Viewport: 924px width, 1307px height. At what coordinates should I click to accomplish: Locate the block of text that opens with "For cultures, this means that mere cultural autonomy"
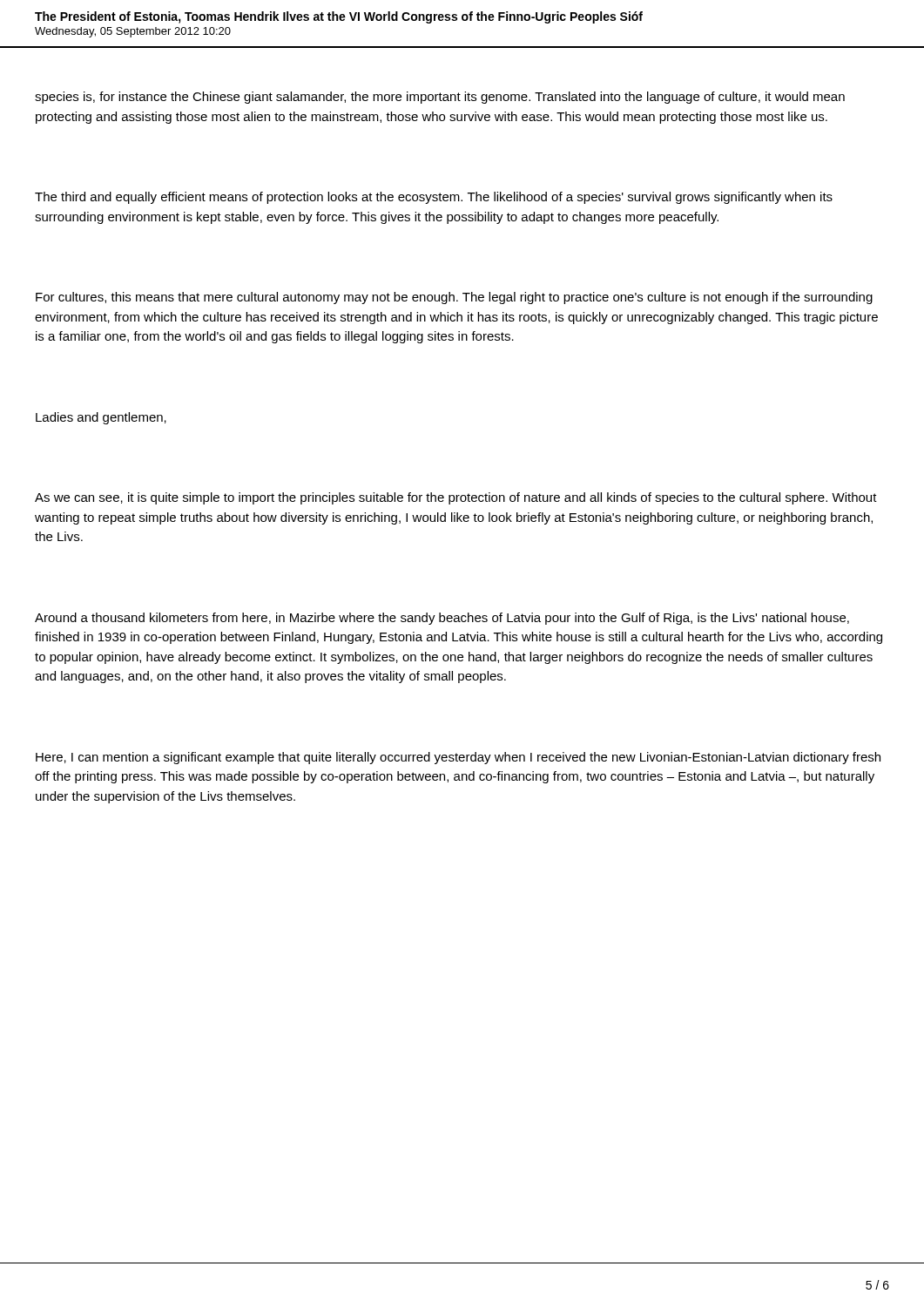click(457, 316)
